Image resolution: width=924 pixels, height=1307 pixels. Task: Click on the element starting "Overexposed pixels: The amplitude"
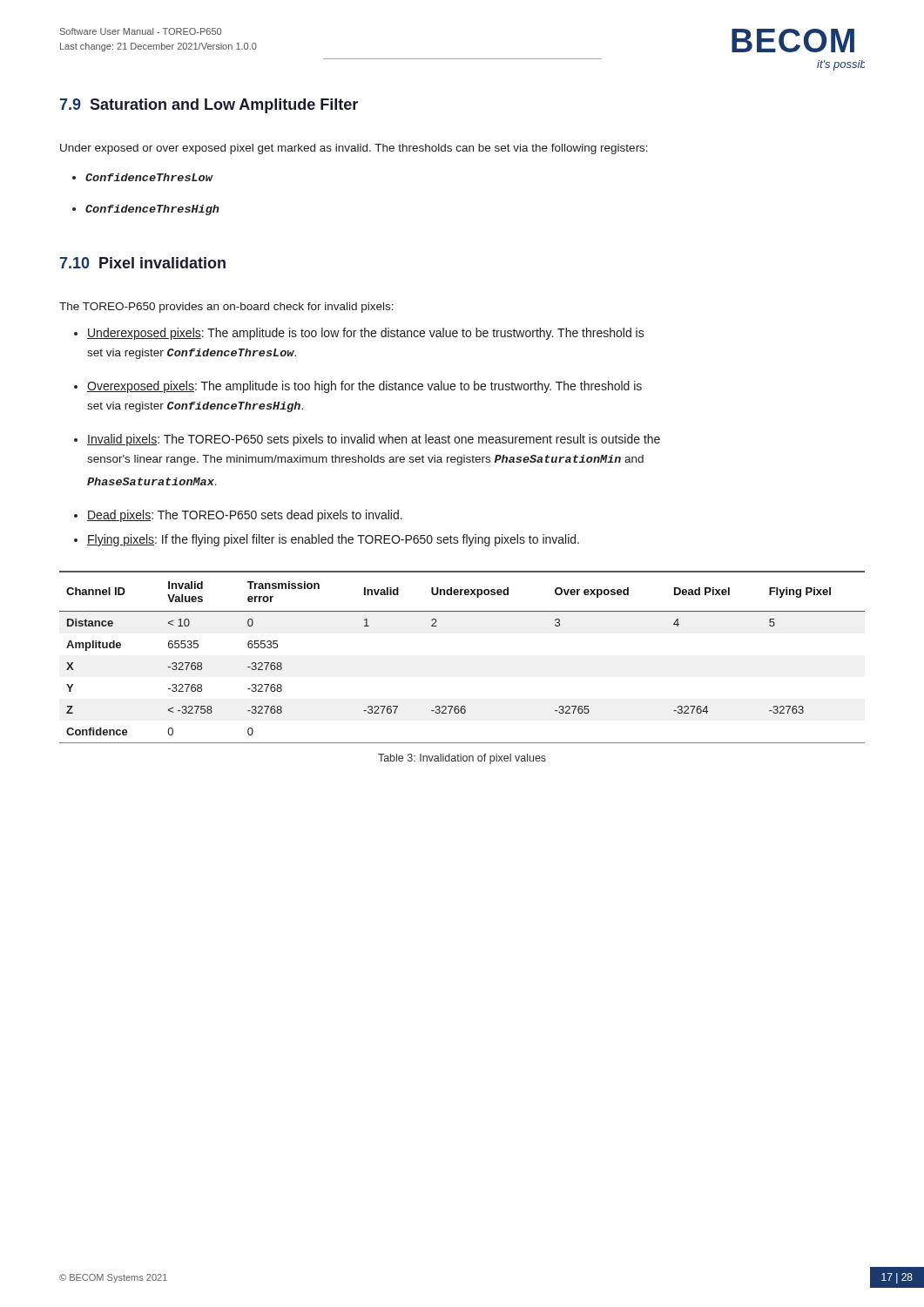[x=476, y=398]
